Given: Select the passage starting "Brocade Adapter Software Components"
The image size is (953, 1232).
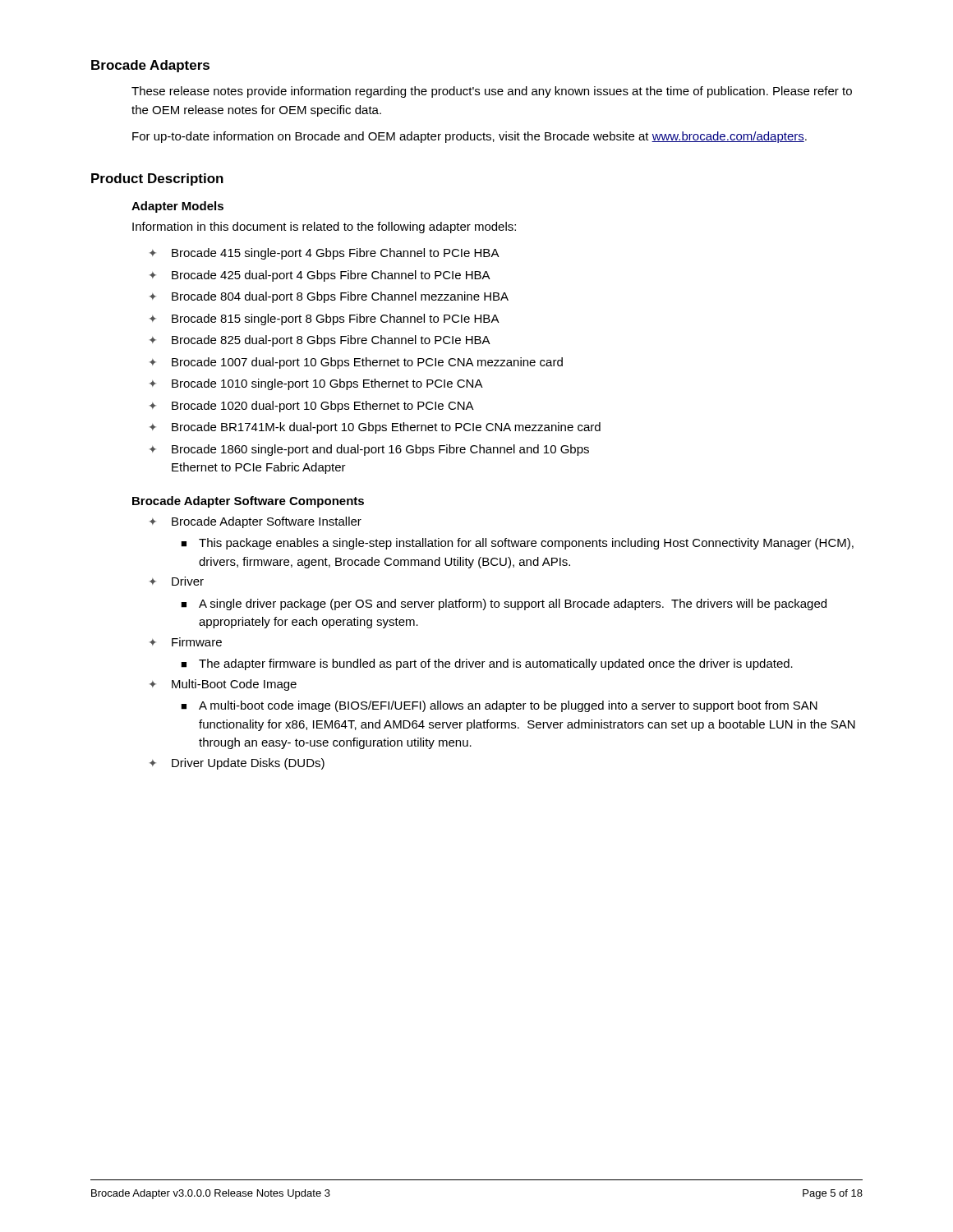Looking at the screenshot, I should 248,500.
